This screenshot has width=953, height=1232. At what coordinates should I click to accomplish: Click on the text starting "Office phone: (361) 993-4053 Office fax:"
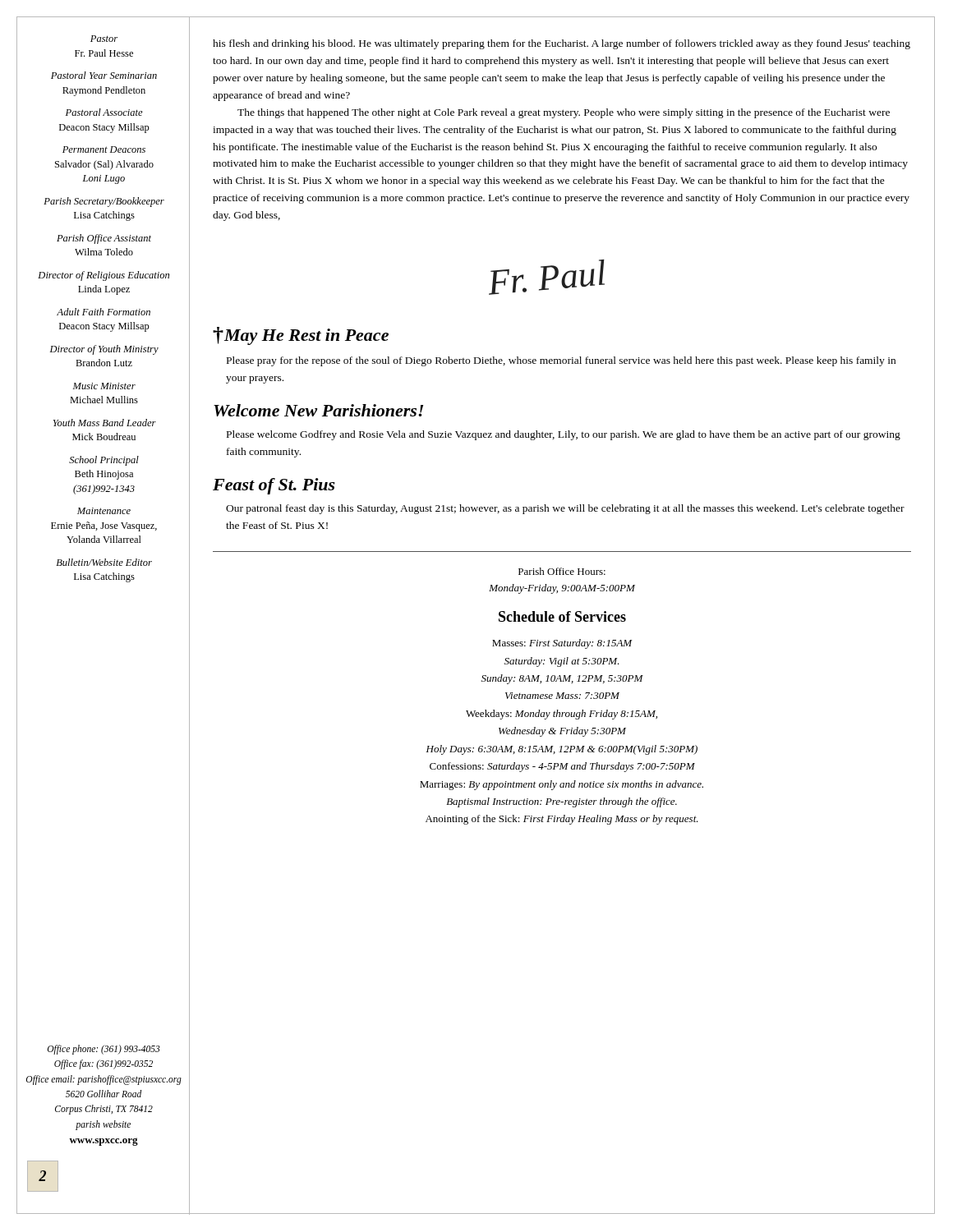[103, 1095]
